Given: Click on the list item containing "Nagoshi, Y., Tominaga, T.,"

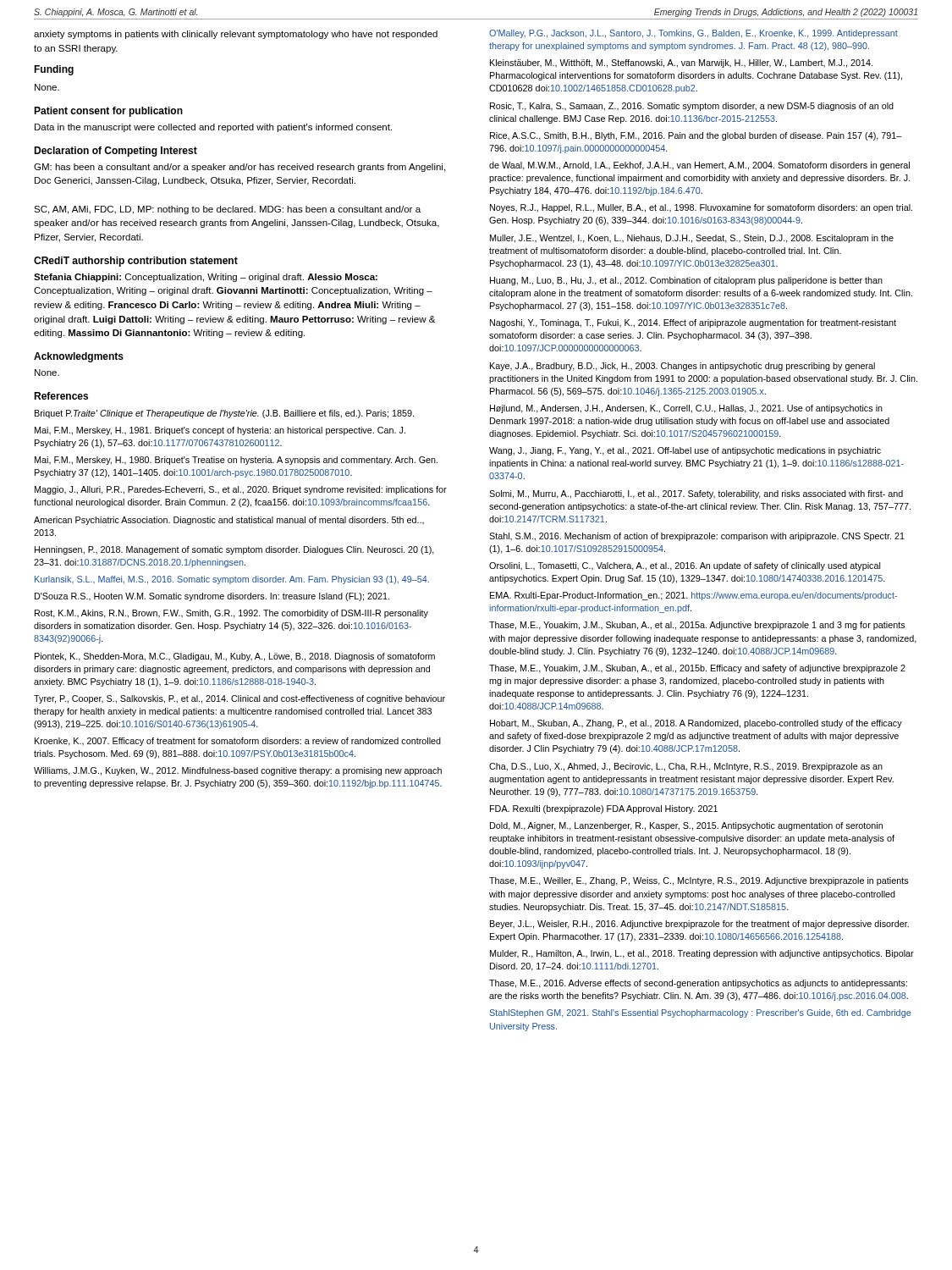Looking at the screenshot, I should 693,336.
